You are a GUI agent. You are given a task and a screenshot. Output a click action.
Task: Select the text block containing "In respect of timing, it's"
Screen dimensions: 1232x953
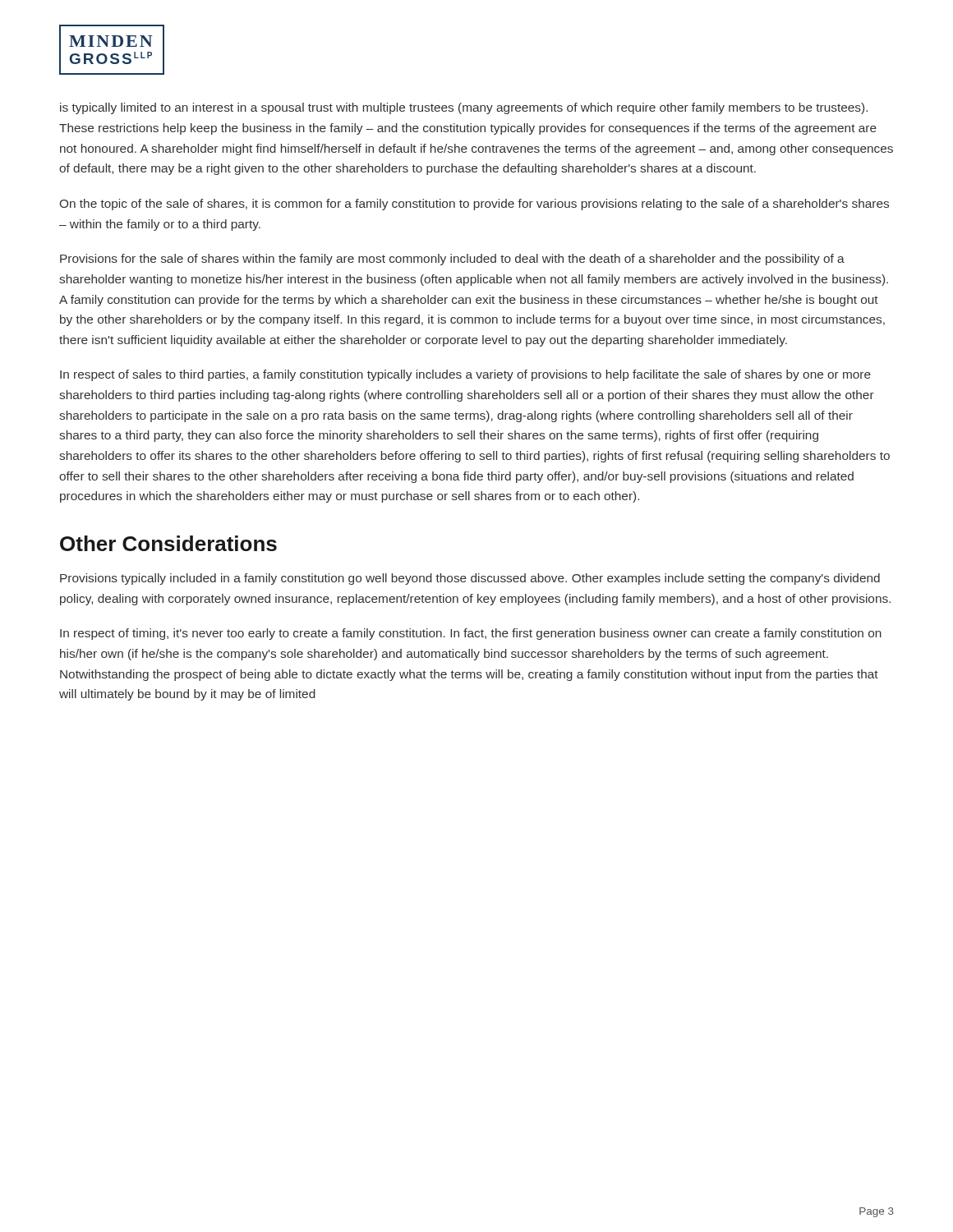tap(470, 664)
